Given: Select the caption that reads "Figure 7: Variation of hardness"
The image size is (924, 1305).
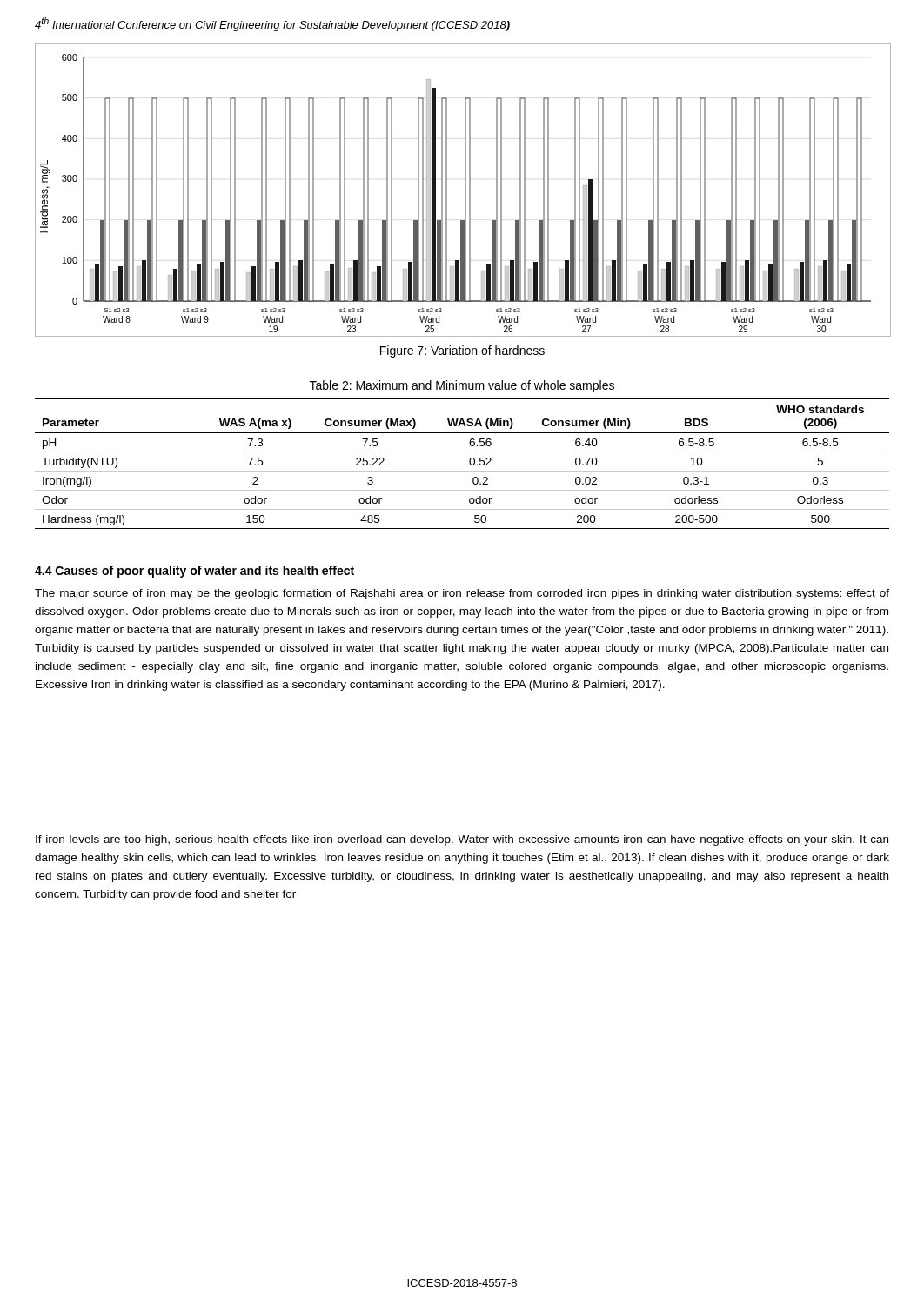Looking at the screenshot, I should point(462,351).
